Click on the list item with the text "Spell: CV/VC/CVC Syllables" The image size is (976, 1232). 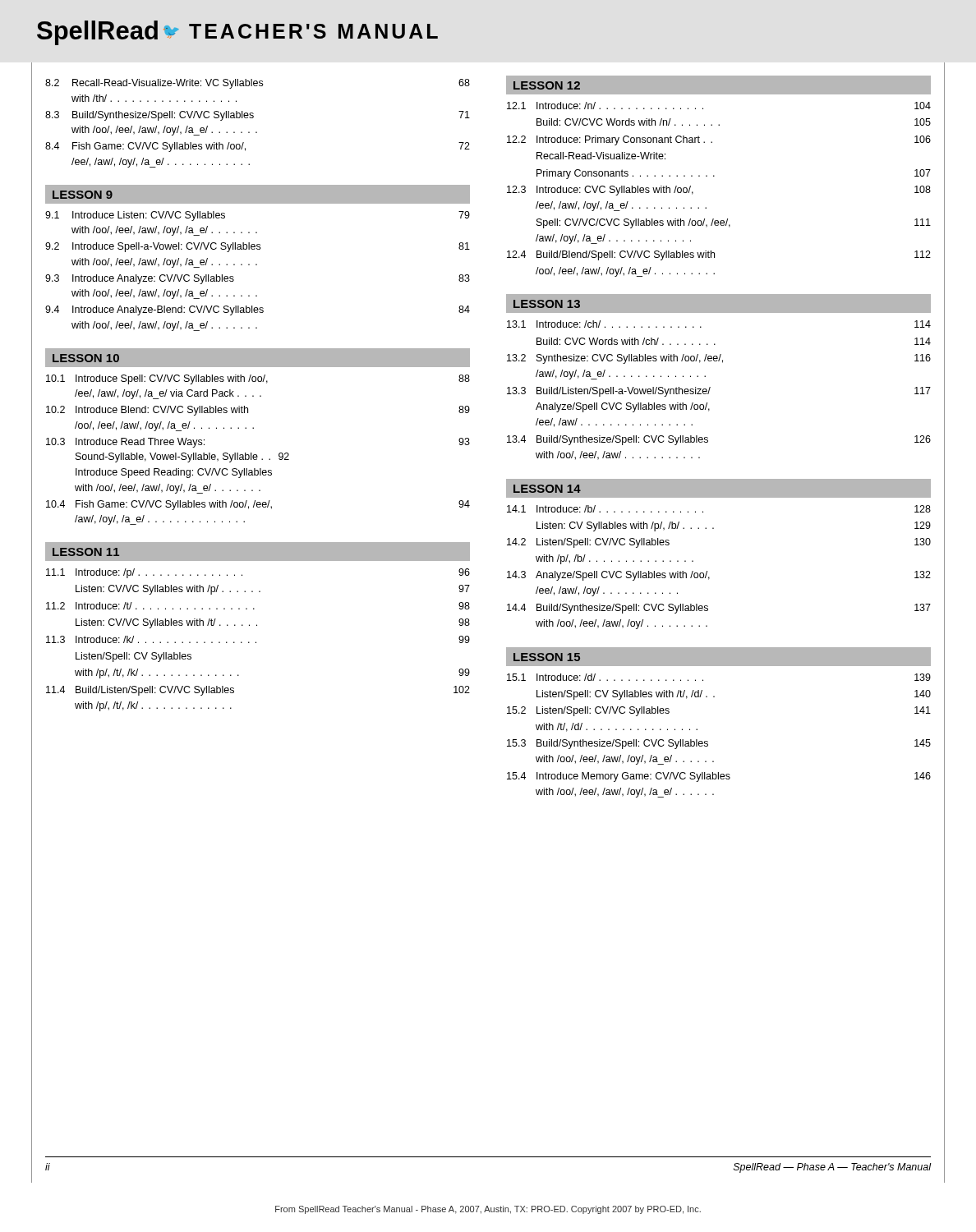tap(718, 231)
